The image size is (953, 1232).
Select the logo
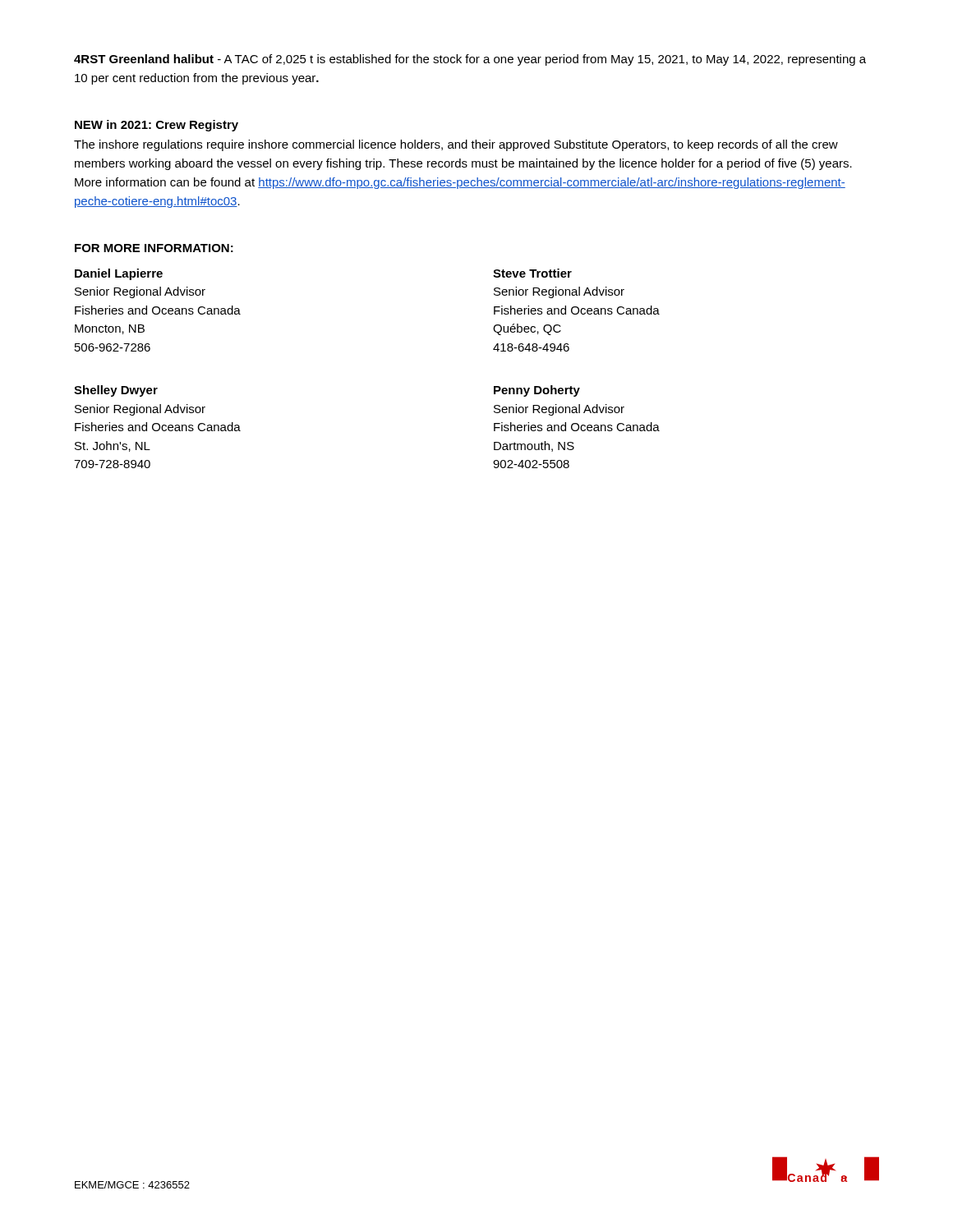tap(826, 1170)
